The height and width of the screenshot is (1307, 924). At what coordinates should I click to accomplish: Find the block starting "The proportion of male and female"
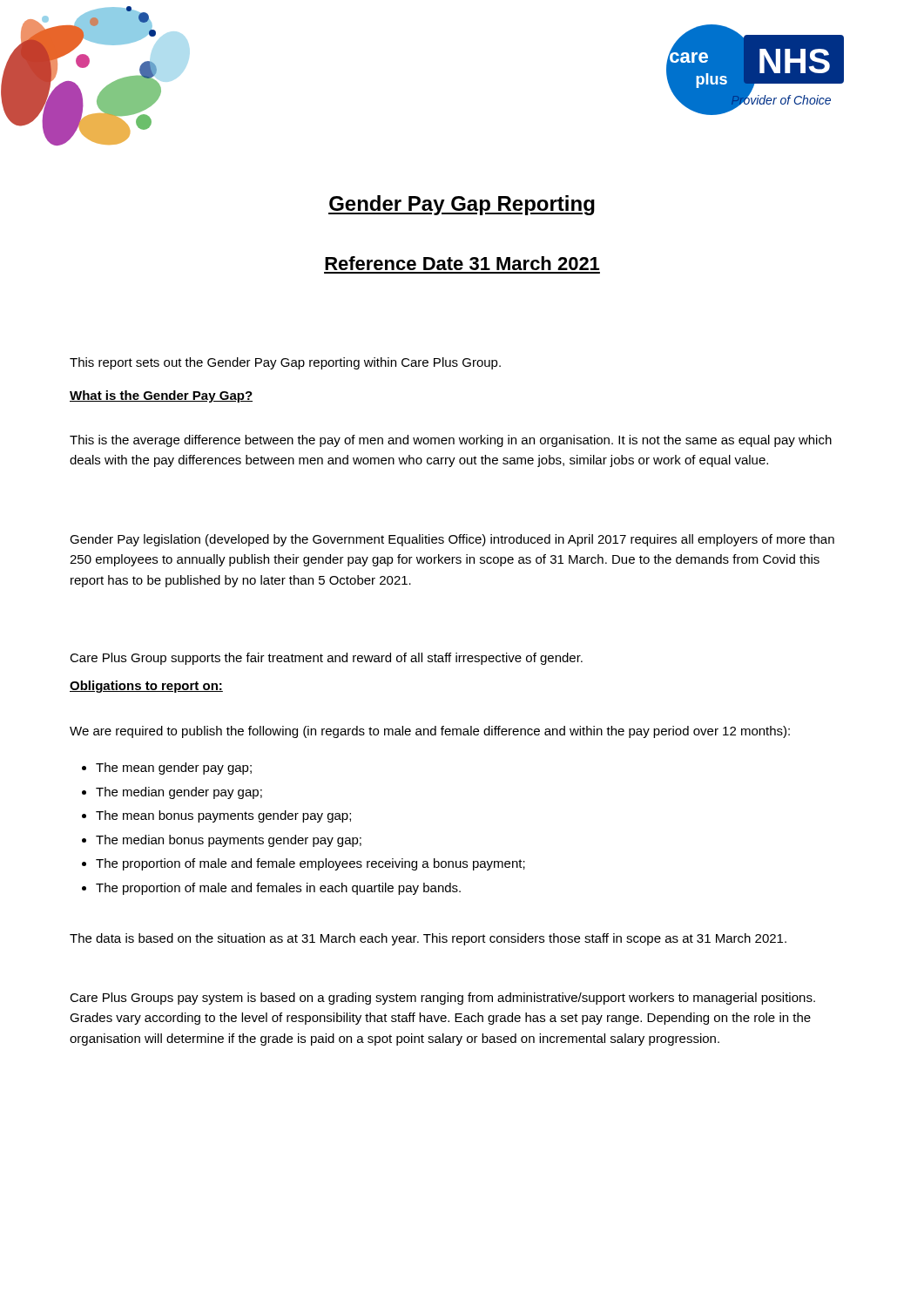311,863
